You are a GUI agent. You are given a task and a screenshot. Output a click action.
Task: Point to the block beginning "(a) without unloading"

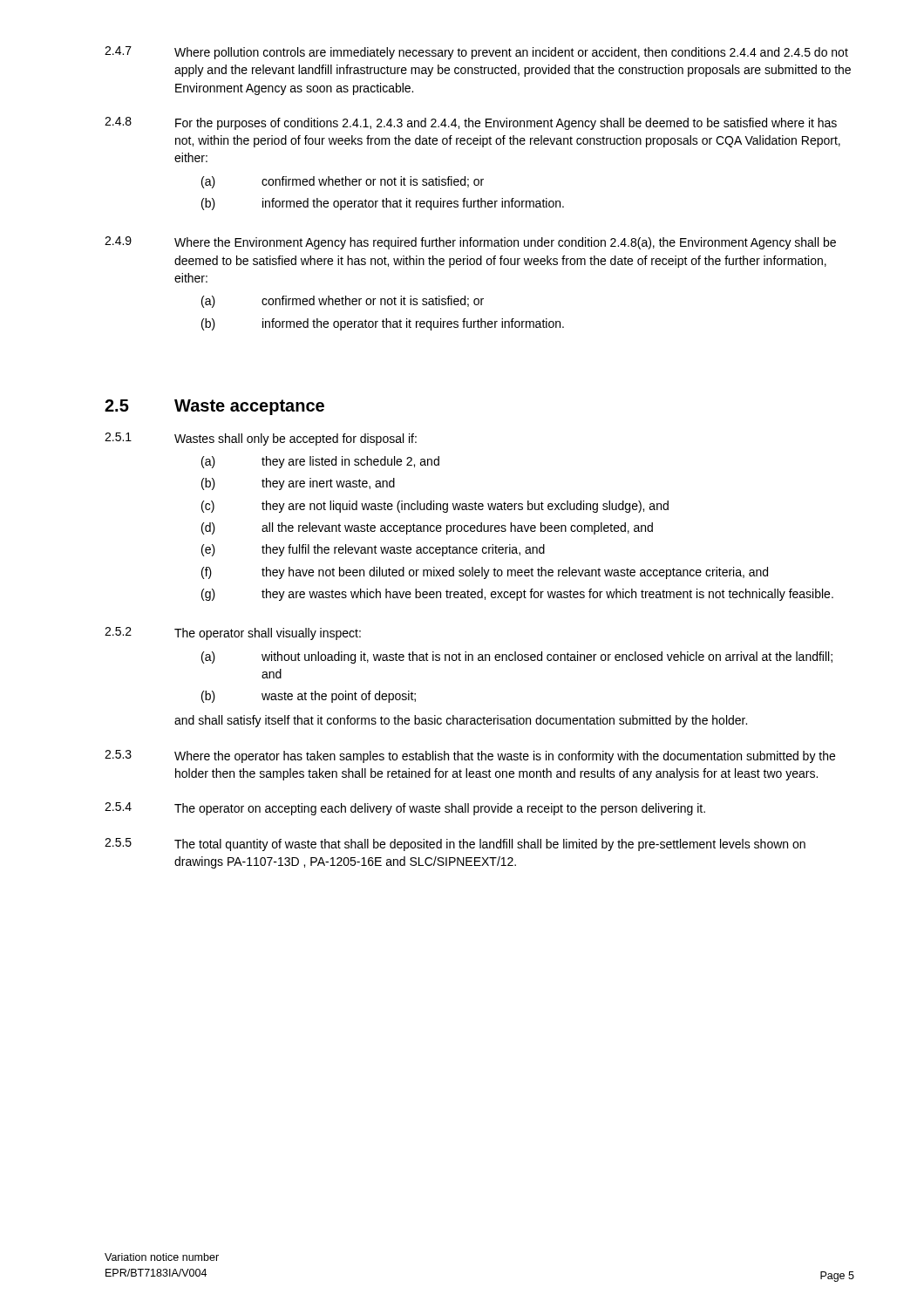coord(514,665)
